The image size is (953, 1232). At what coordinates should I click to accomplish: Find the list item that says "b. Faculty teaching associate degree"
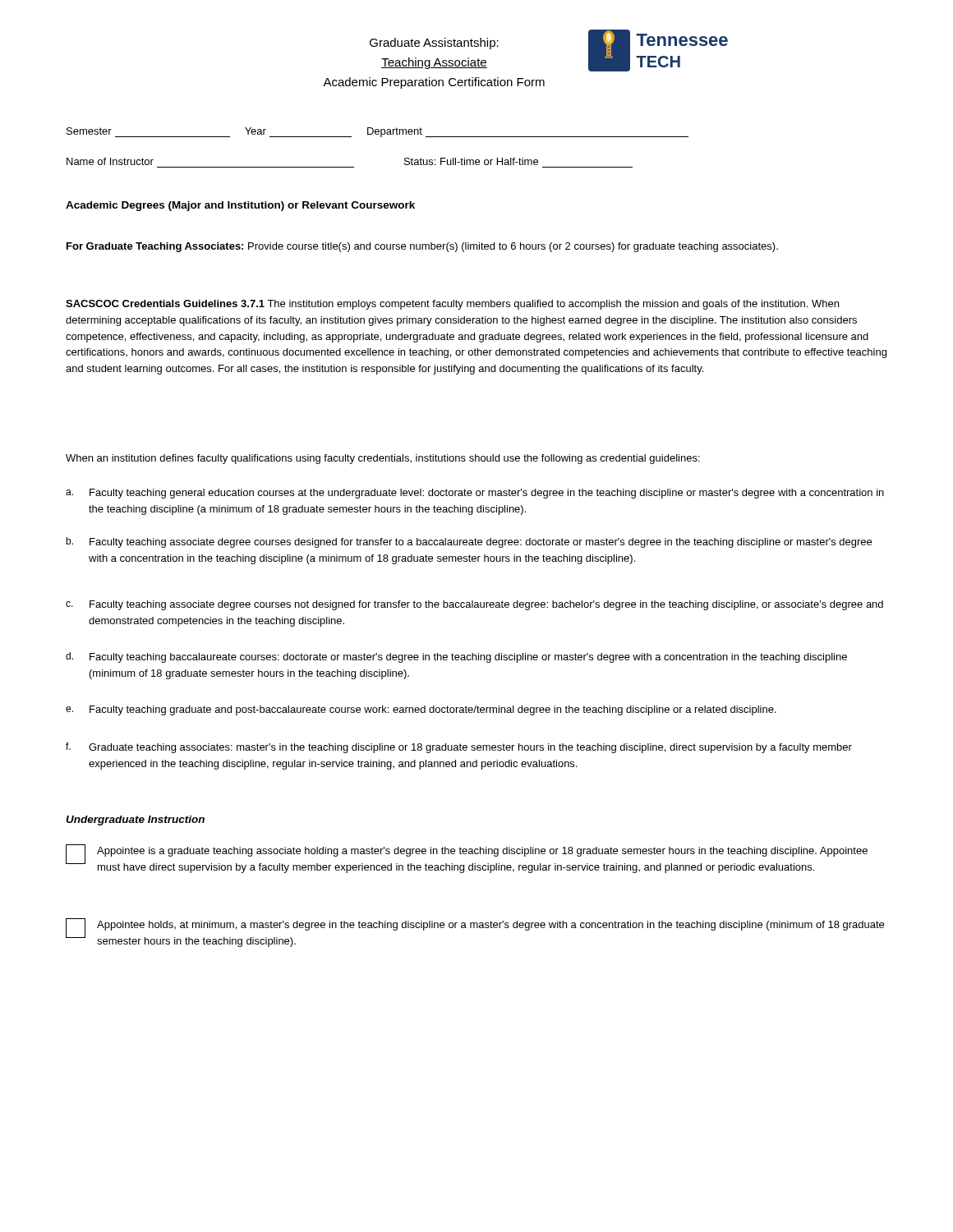[x=476, y=550]
